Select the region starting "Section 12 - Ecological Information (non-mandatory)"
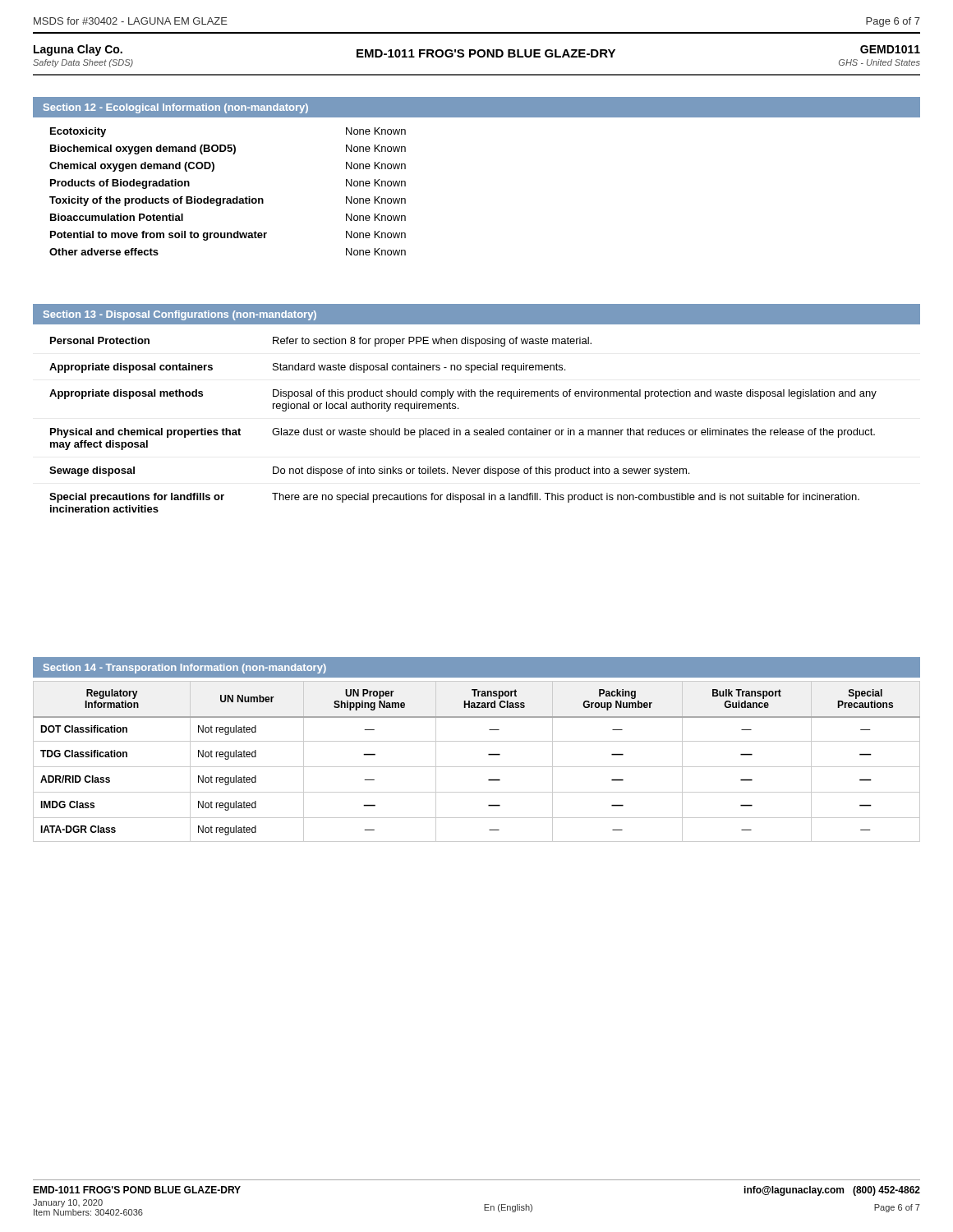The width and height of the screenshot is (953, 1232). point(176,107)
